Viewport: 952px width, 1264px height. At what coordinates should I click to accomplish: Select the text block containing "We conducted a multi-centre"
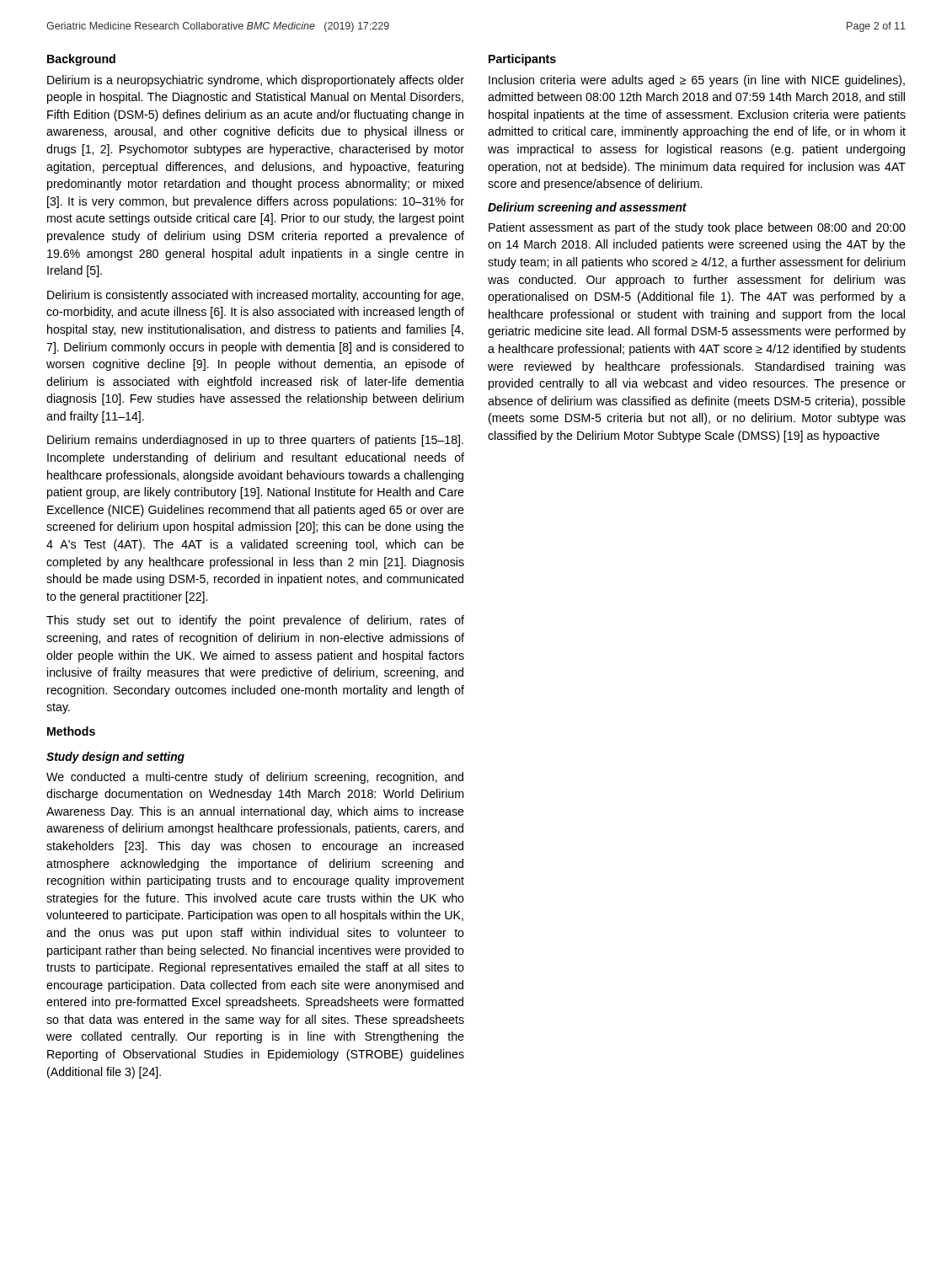(x=255, y=924)
